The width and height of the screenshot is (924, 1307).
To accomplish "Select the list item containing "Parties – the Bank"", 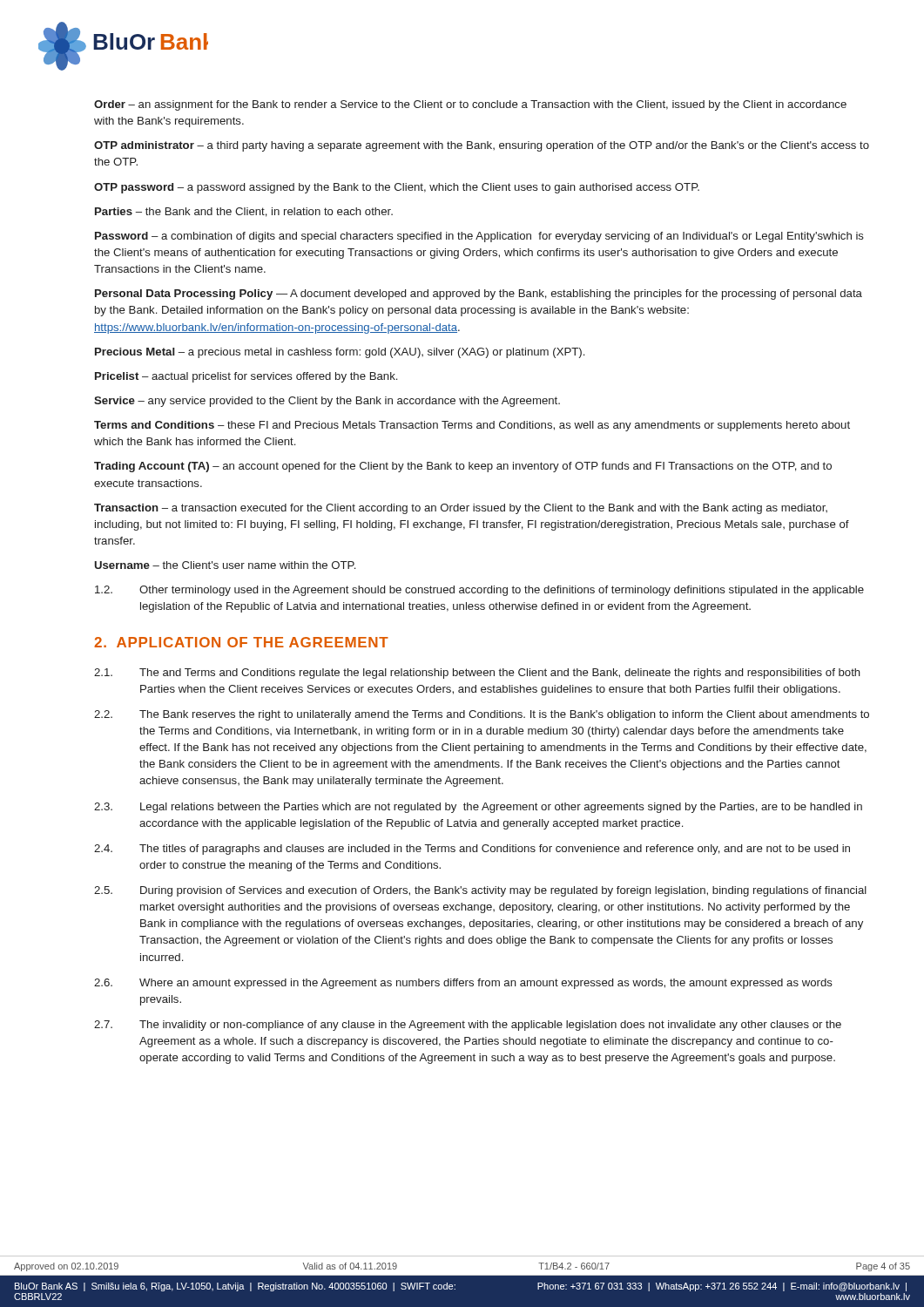I will [x=244, y=212].
